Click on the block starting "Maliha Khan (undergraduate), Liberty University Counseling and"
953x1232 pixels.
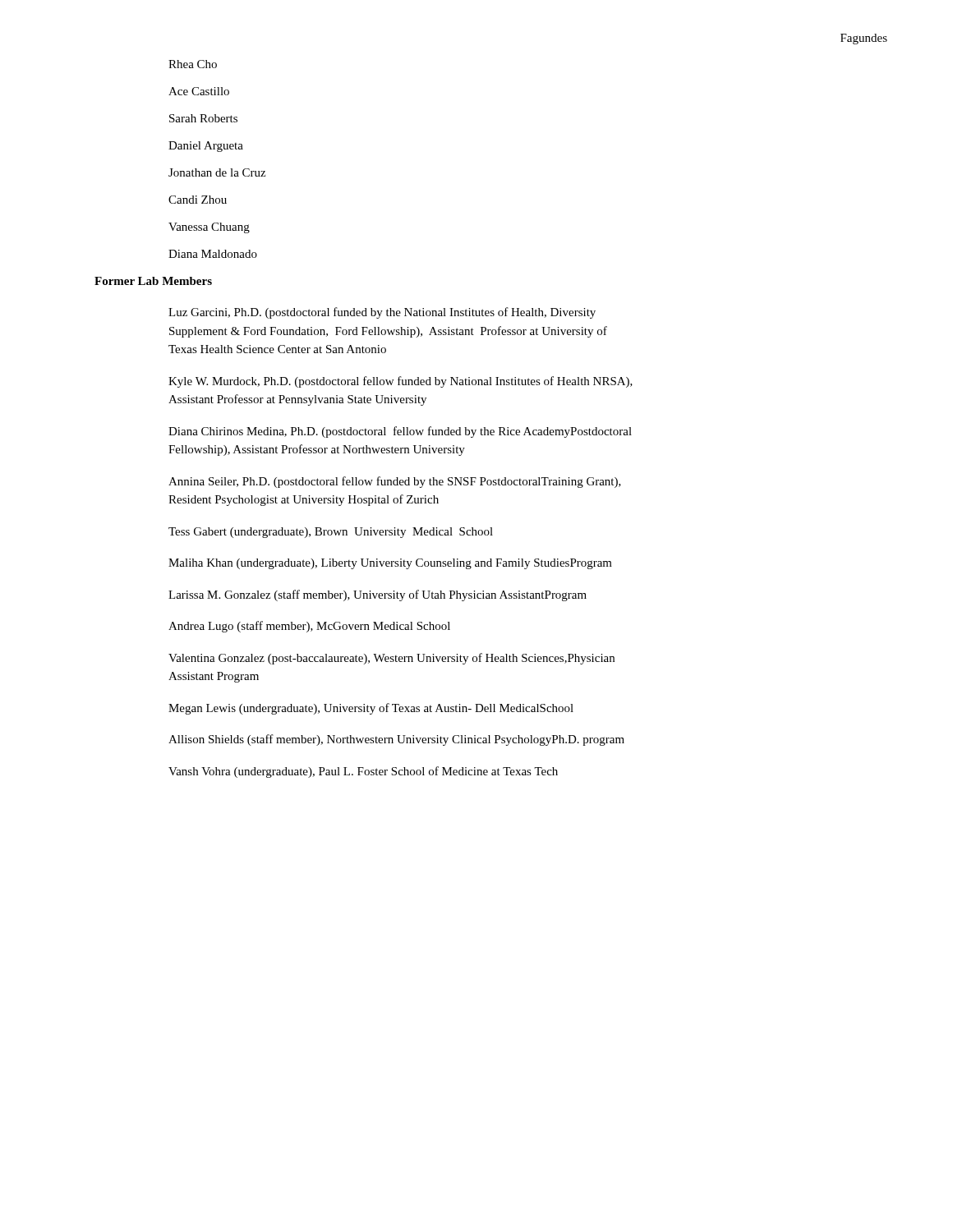pyautogui.click(x=390, y=563)
